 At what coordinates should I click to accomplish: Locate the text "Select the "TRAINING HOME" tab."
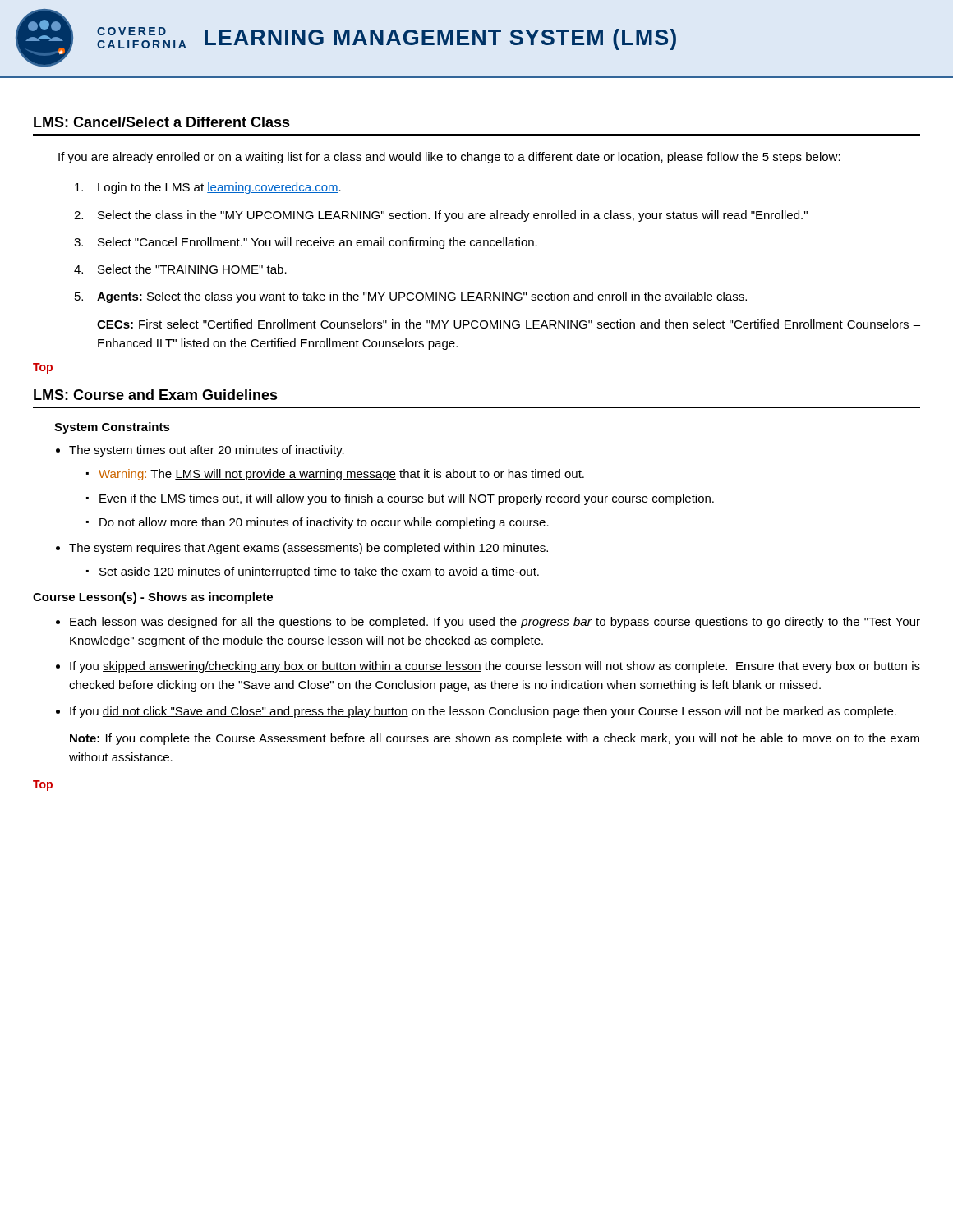pos(192,269)
